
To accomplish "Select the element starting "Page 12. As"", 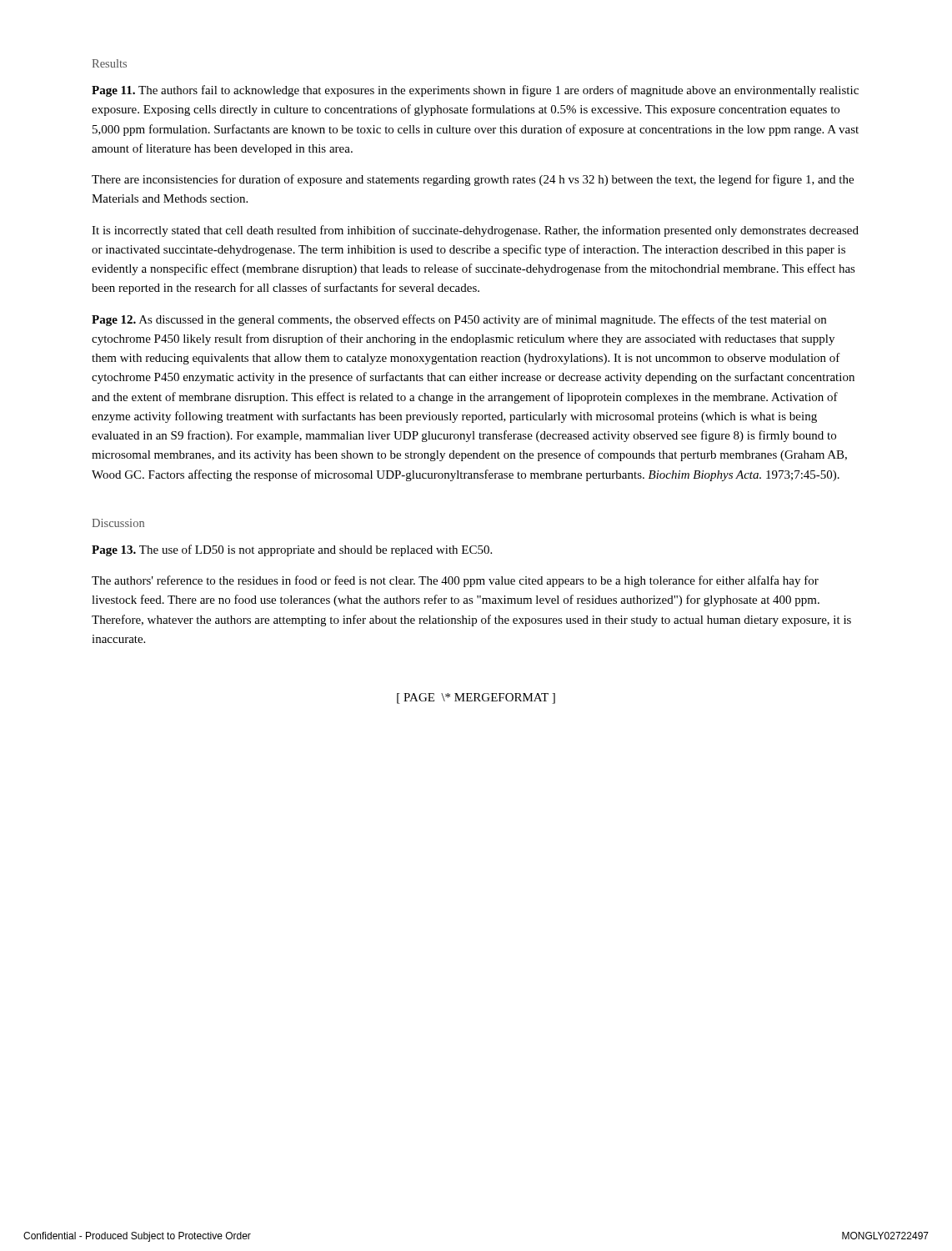I will (x=473, y=397).
